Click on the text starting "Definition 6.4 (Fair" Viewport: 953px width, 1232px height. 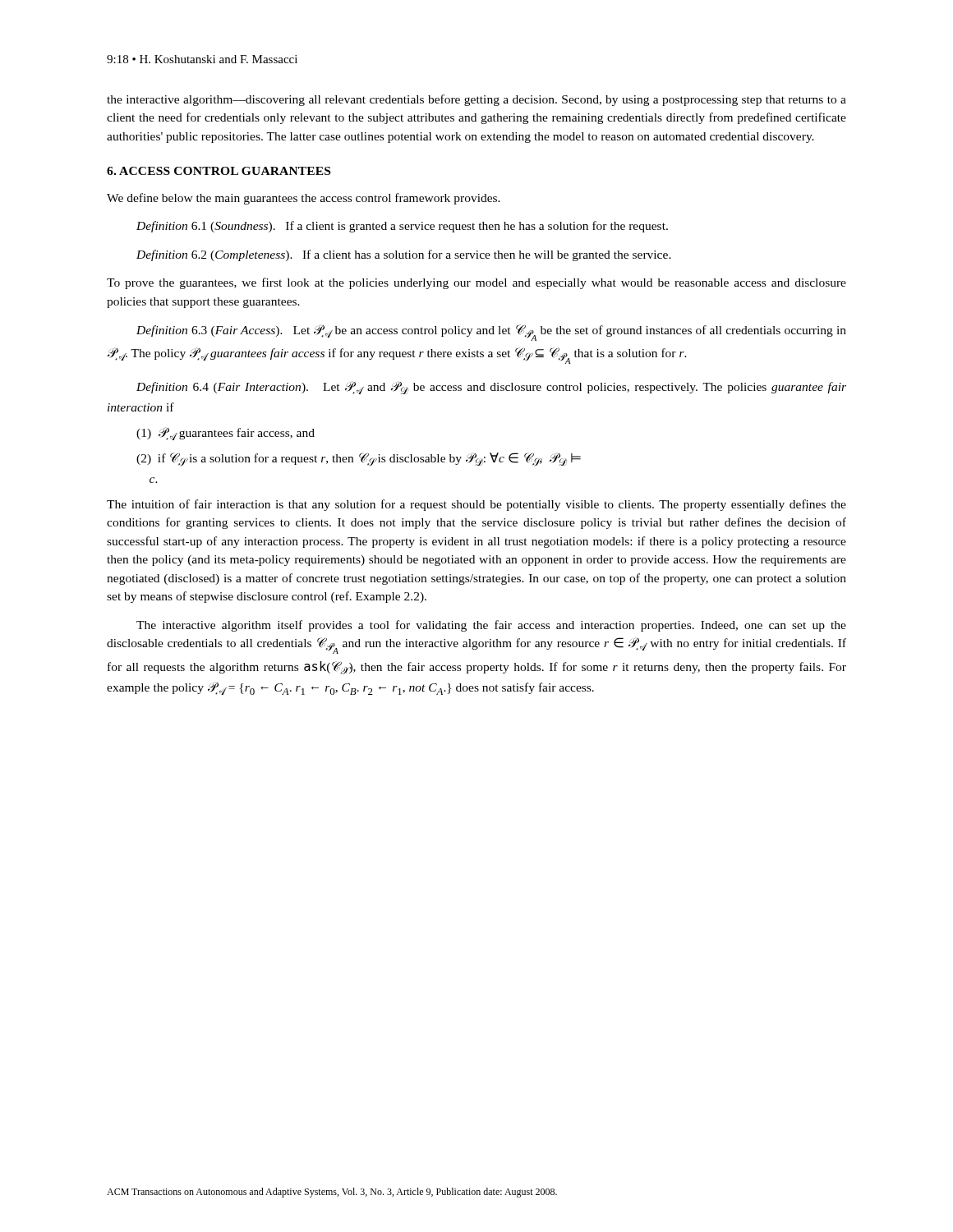(x=476, y=397)
